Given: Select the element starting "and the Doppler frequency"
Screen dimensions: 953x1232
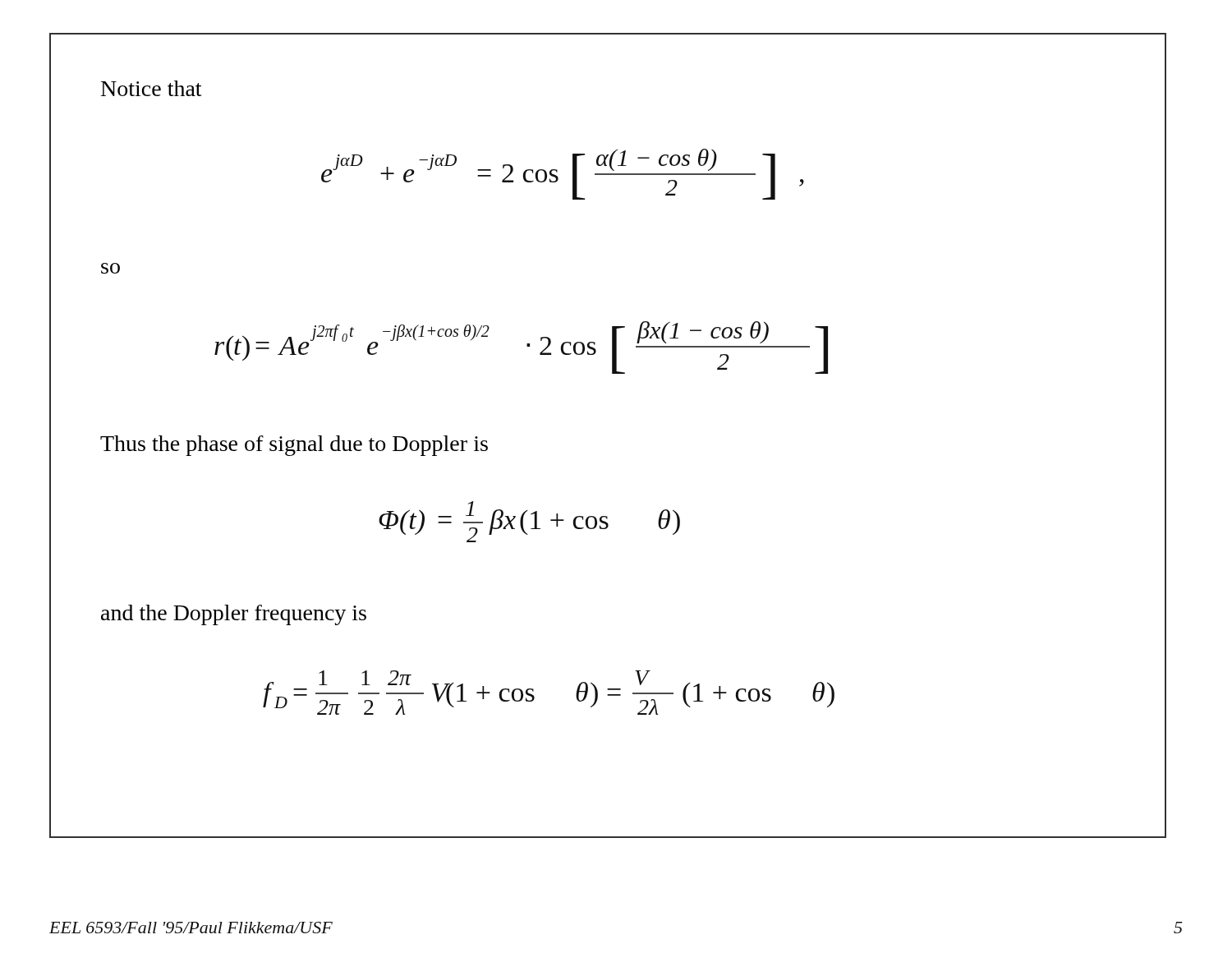Looking at the screenshot, I should click(234, 612).
